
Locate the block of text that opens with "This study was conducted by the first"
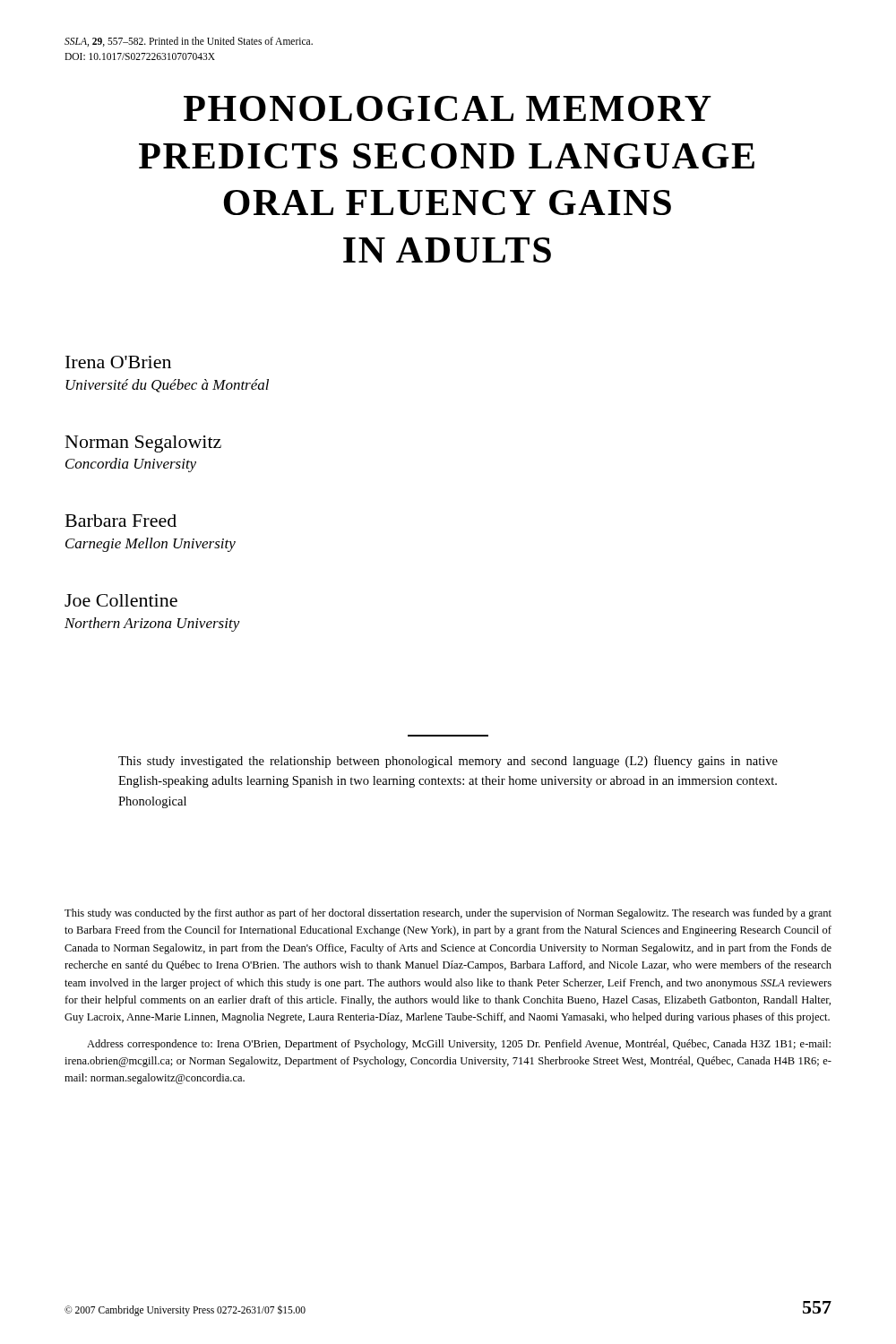click(x=448, y=965)
